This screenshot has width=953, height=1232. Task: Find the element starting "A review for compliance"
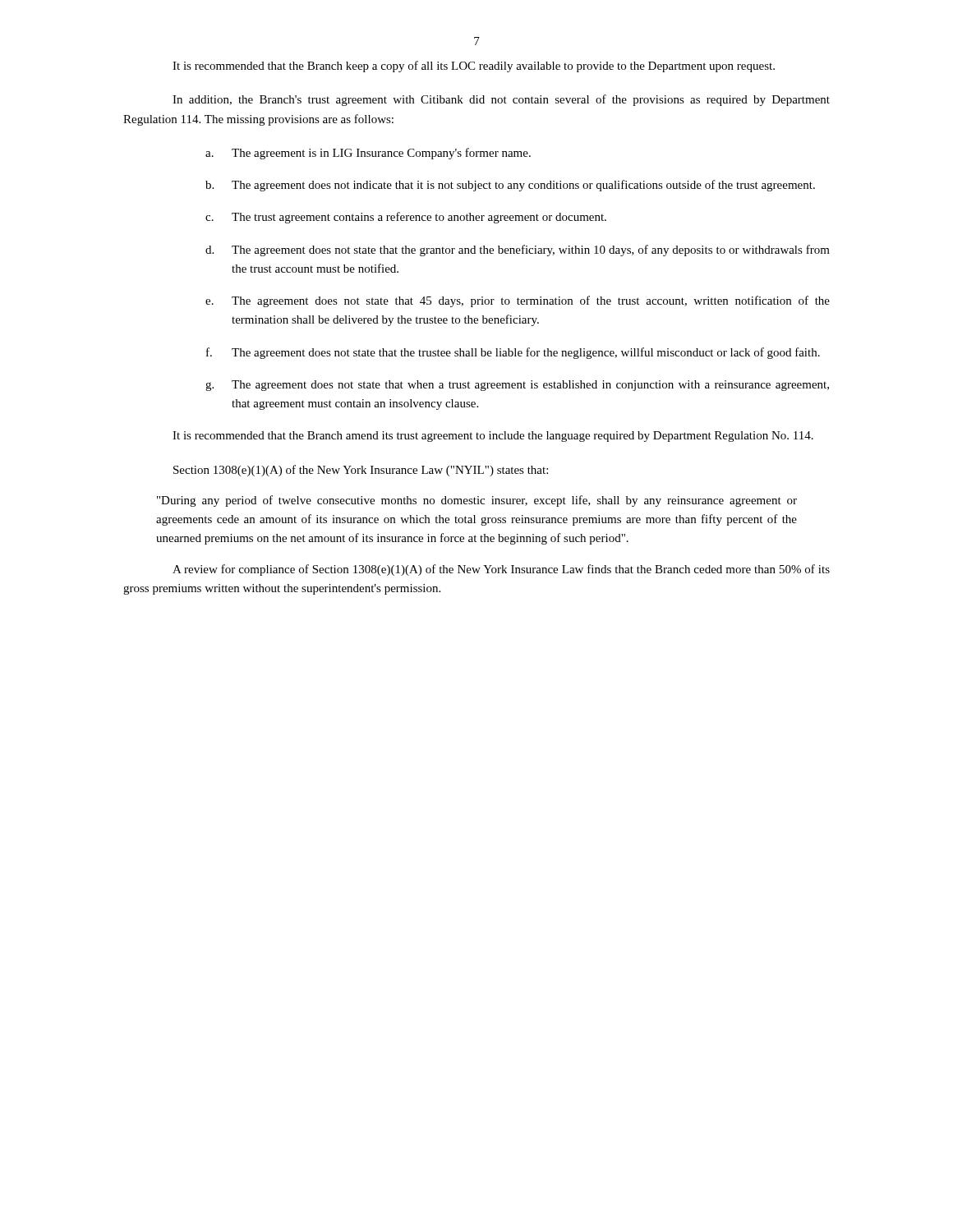tap(476, 578)
